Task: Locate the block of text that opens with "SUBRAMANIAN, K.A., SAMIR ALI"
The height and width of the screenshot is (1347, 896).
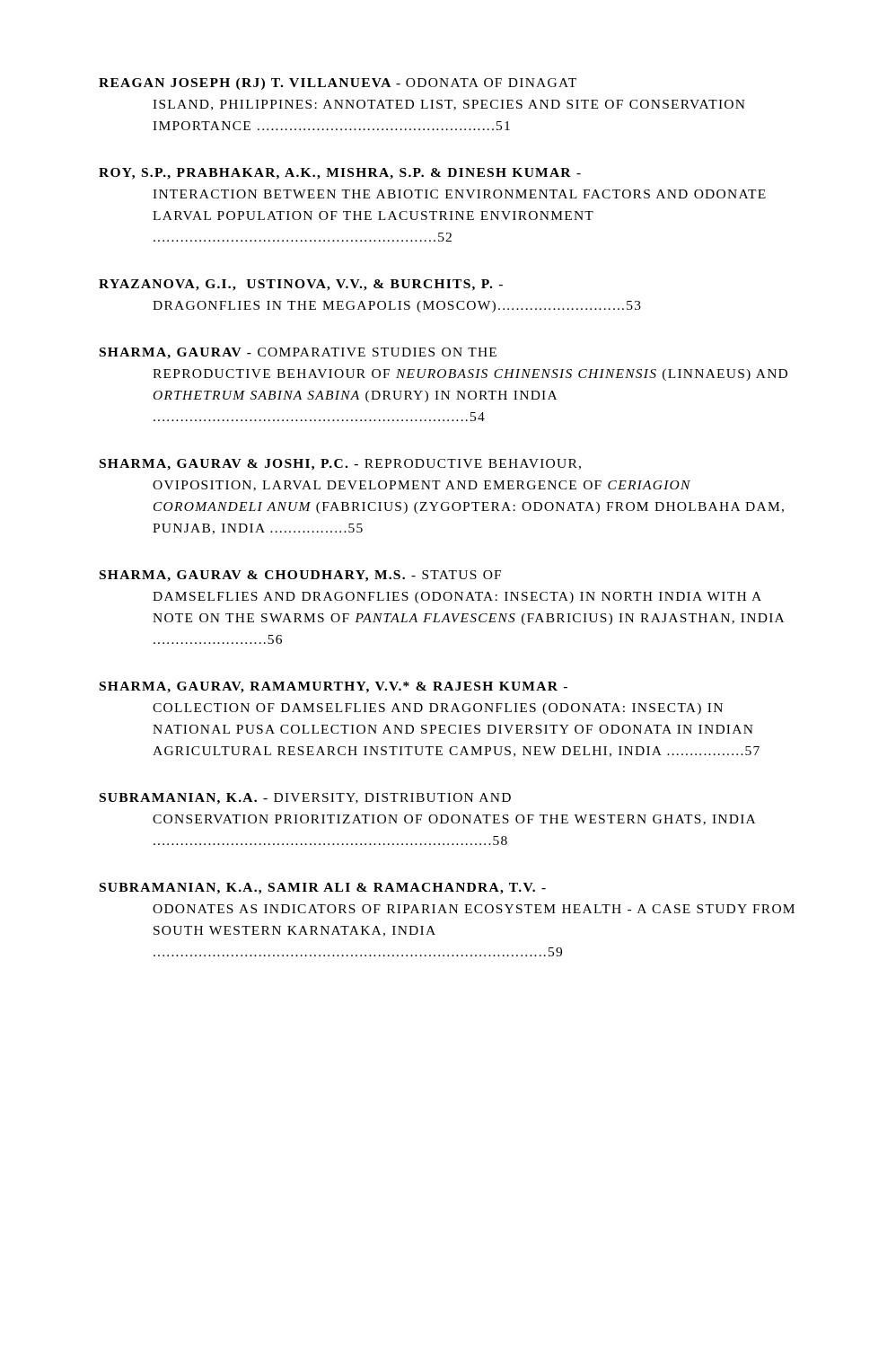Action: (448, 921)
